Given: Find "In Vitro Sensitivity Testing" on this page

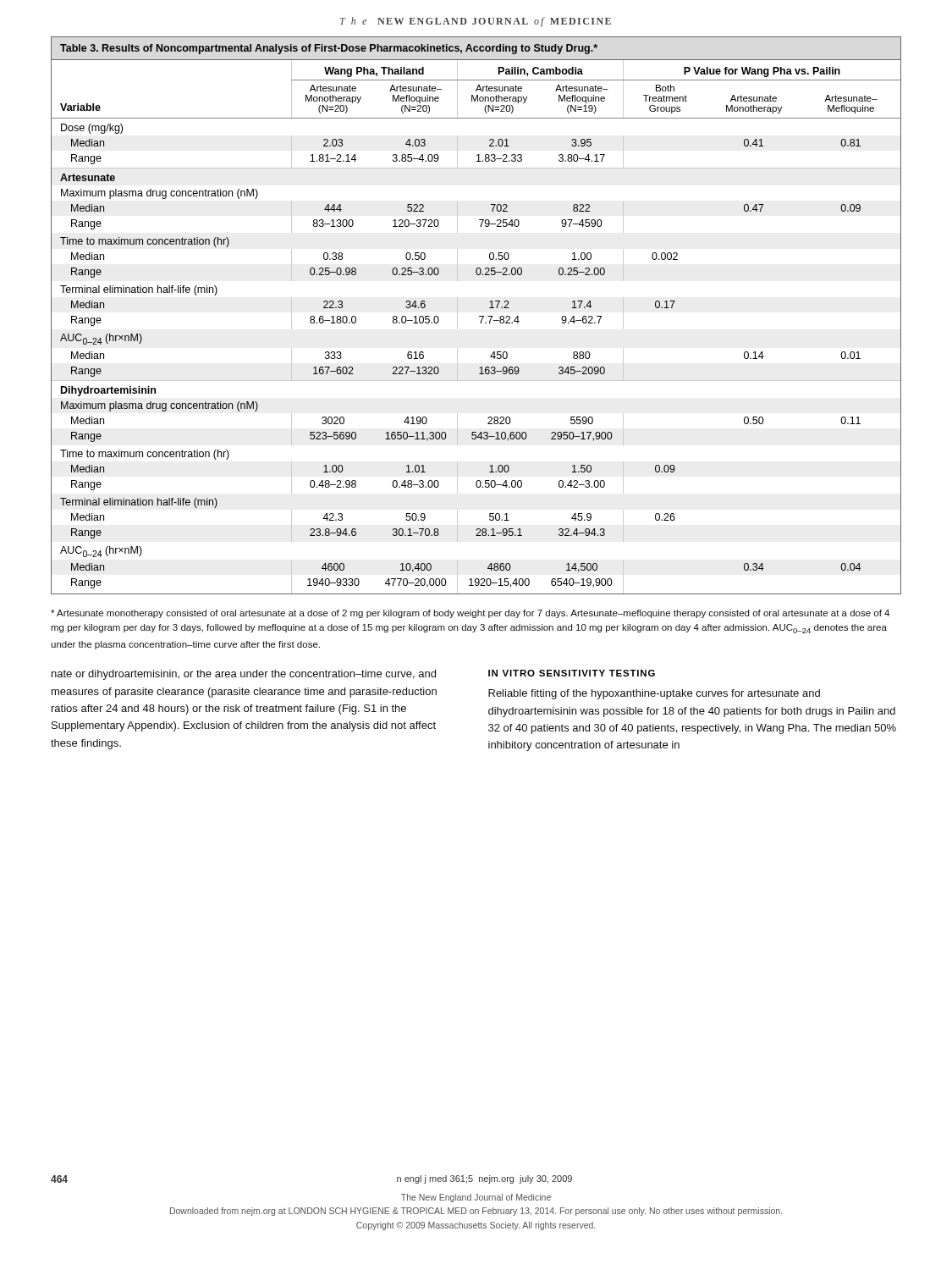Looking at the screenshot, I should pos(572,673).
